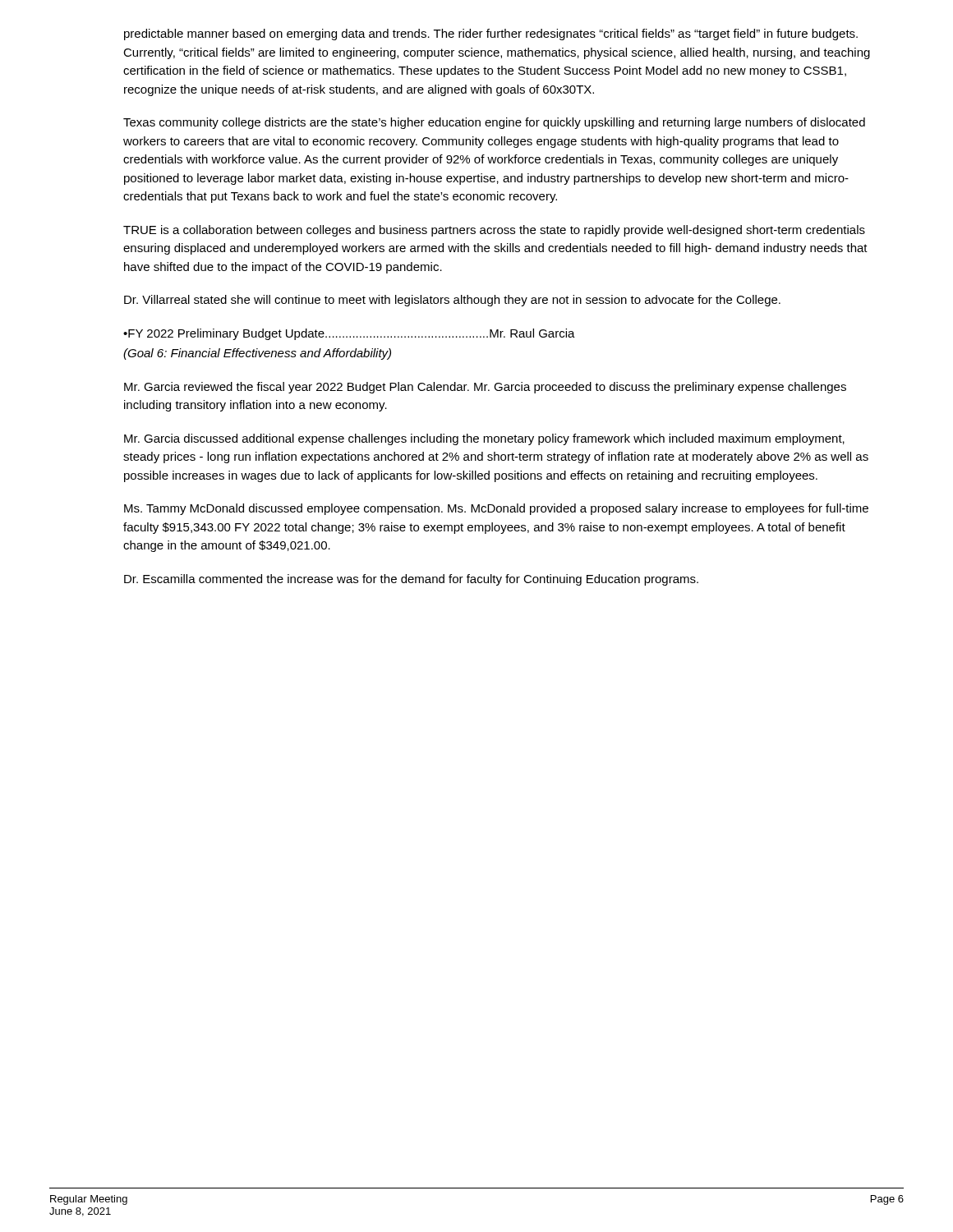Find the text starting "Dr. Villarreal stated she will continue"
This screenshot has height=1232, width=953.
point(452,299)
